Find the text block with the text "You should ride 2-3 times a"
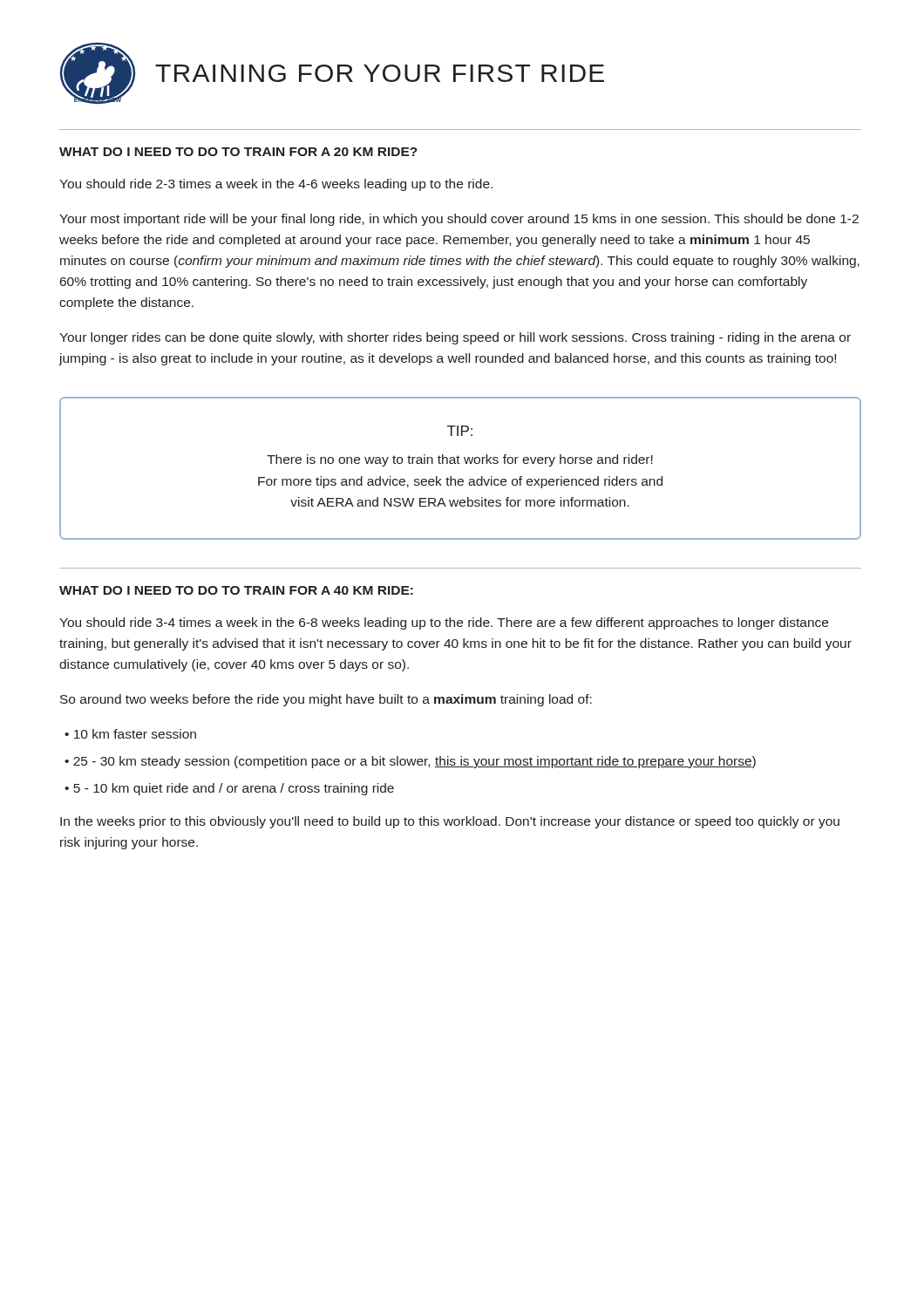 [x=277, y=183]
